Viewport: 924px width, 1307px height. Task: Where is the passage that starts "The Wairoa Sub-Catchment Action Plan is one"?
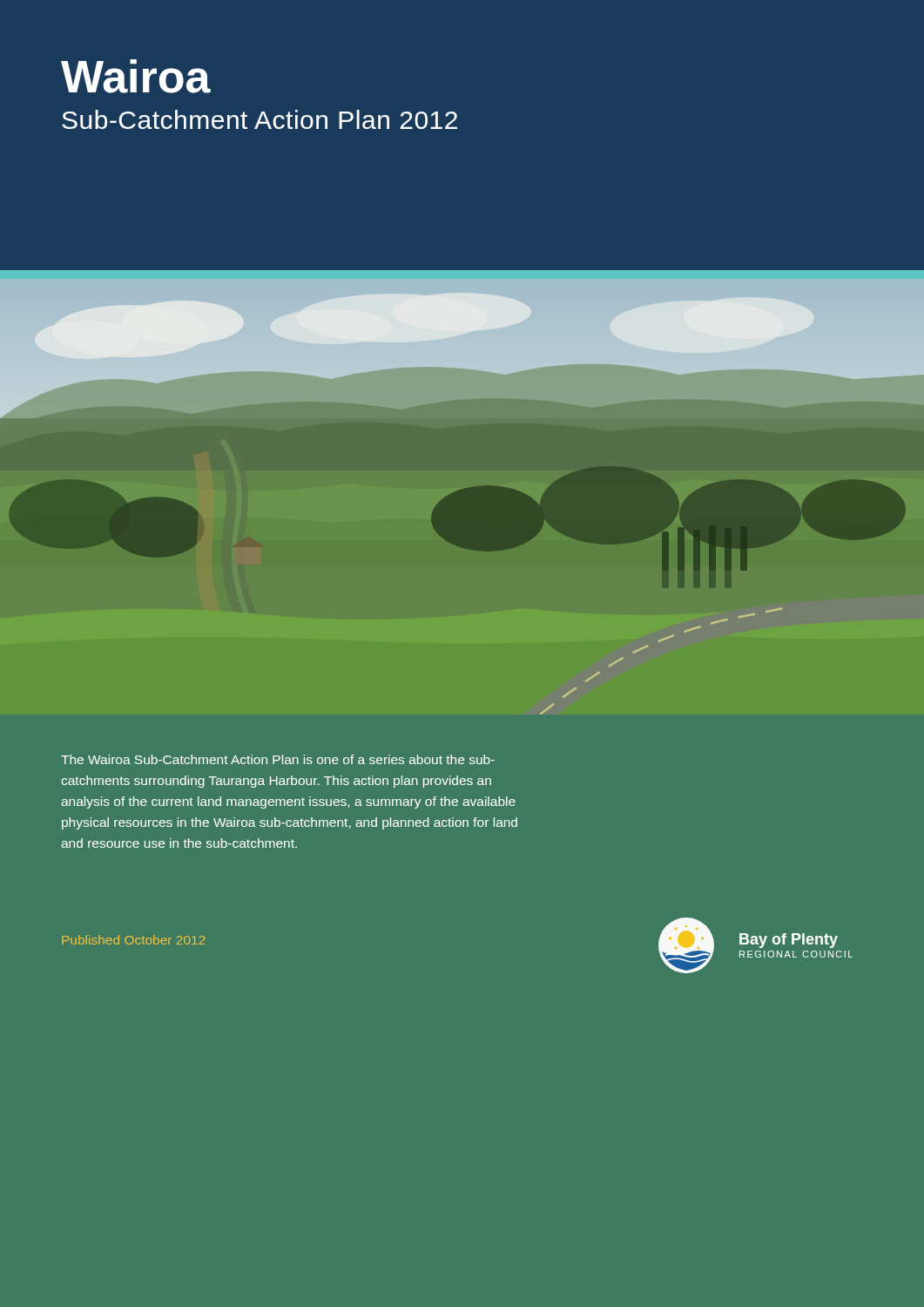pyautogui.click(x=290, y=801)
